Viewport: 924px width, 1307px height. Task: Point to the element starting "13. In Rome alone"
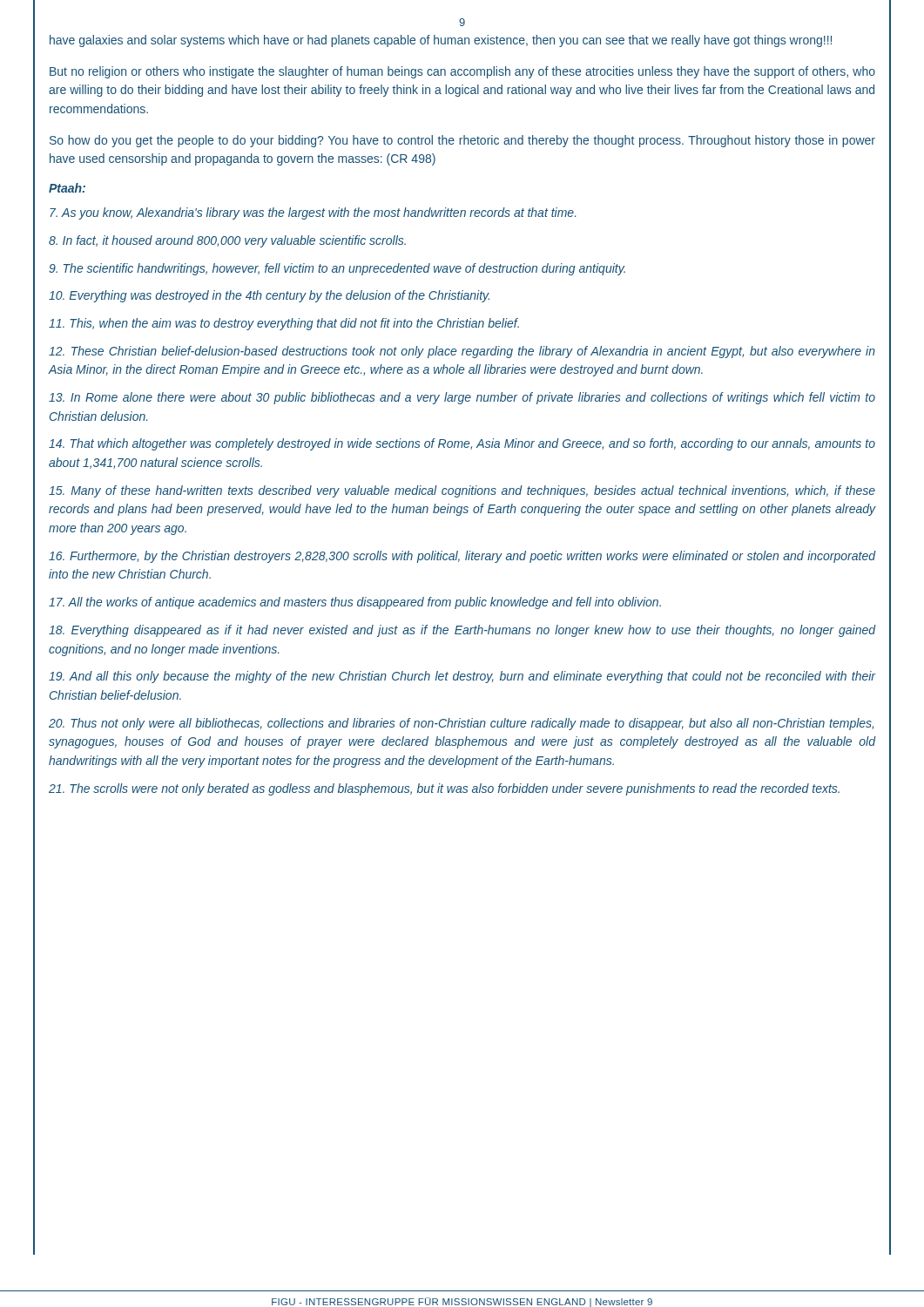pos(462,407)
